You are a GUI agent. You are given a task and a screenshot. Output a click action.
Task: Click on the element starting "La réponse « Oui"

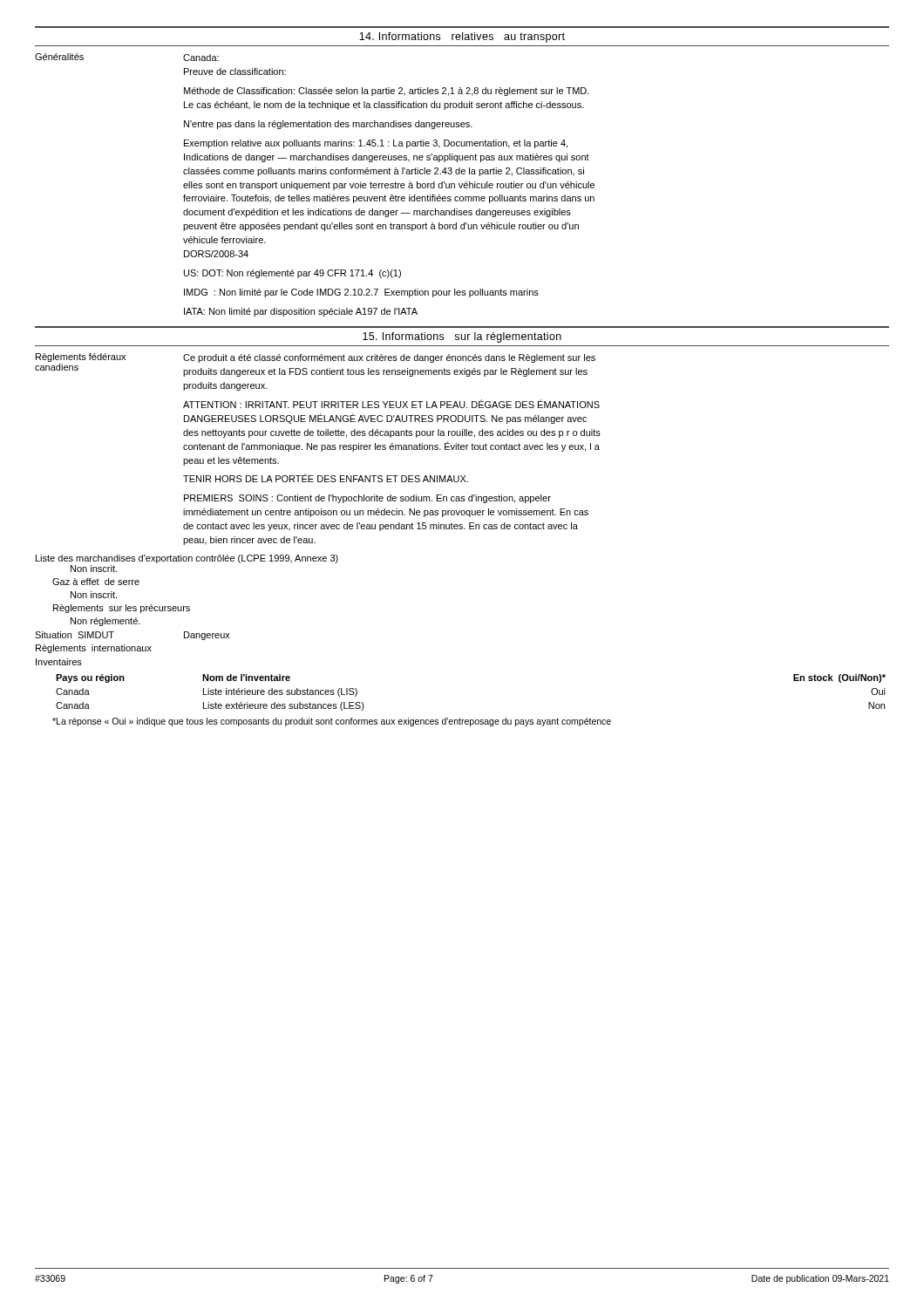(x=332, y=721)
